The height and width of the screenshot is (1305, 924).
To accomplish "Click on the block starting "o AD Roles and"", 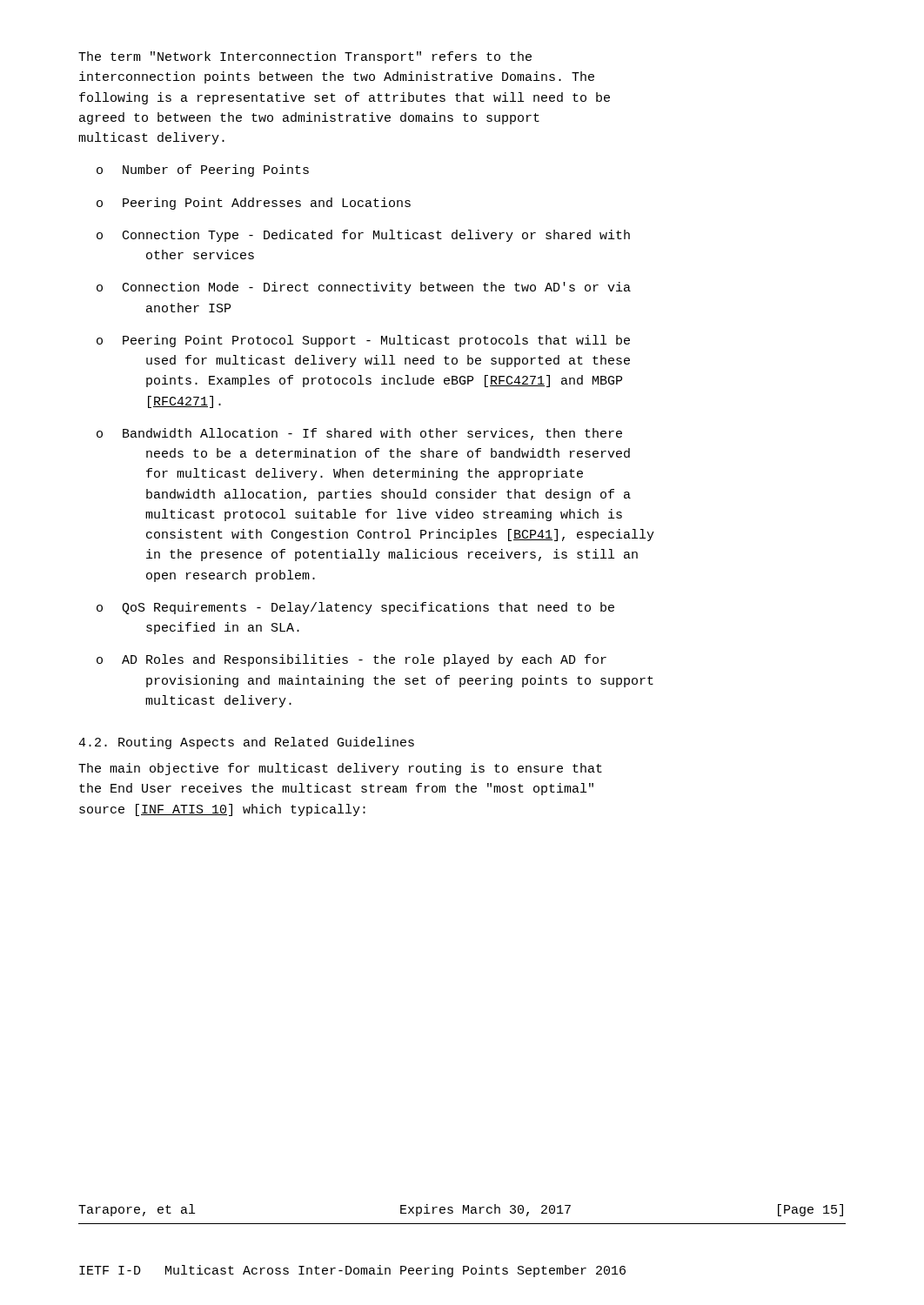I will point(471,681).
